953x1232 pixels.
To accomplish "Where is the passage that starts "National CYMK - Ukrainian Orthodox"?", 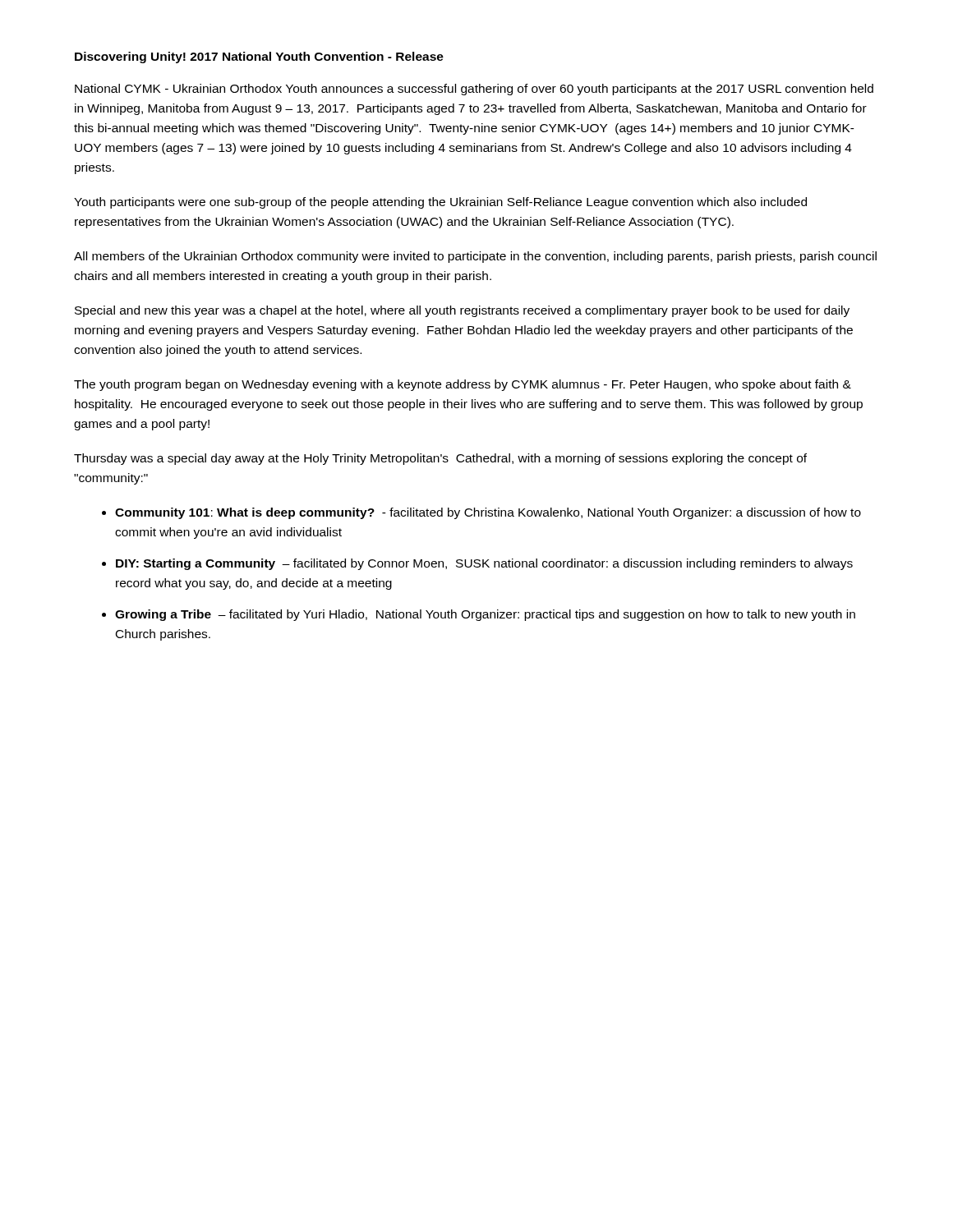I will [474, 128].
